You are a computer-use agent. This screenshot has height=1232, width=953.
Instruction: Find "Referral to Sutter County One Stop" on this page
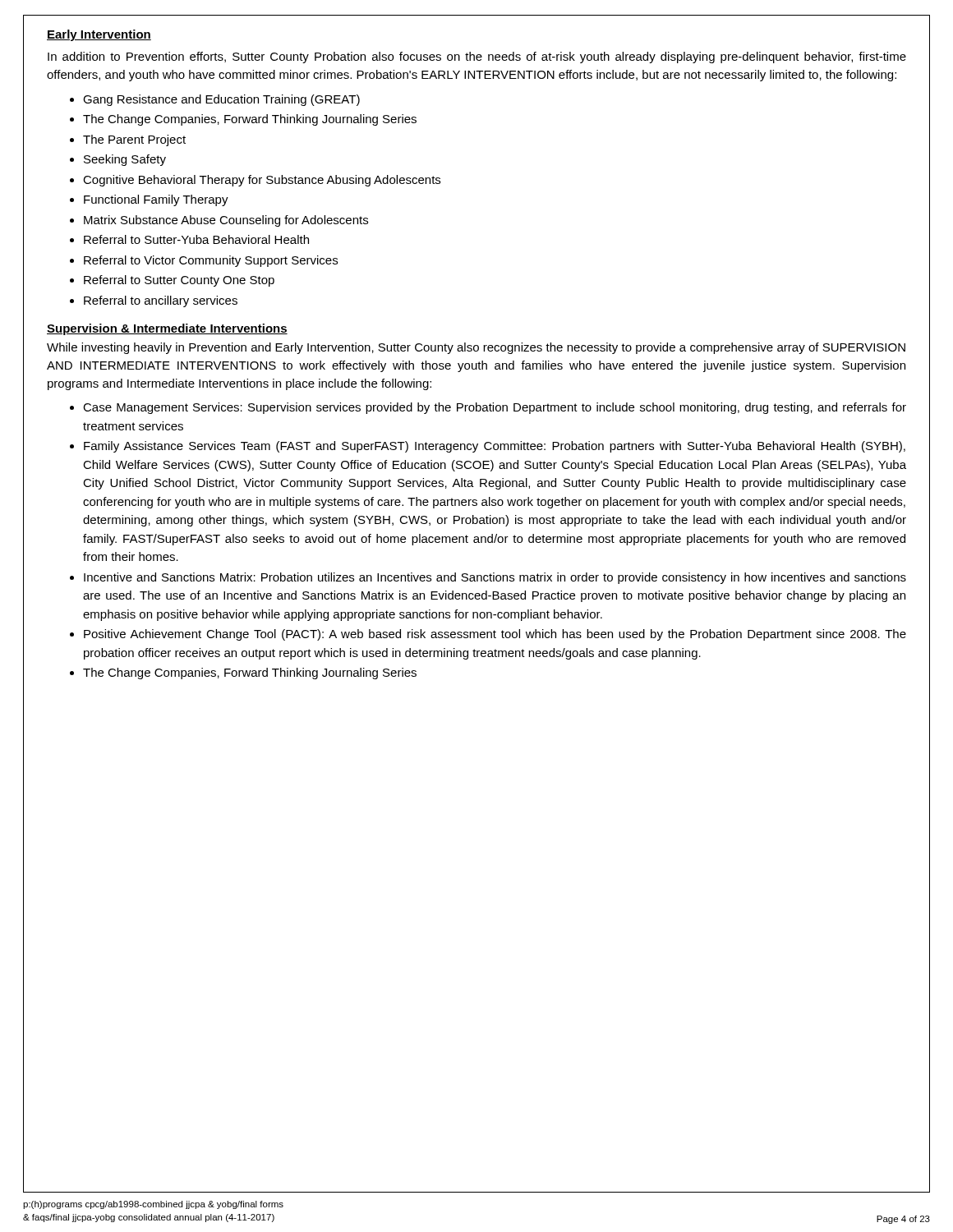tap(179, 280)
